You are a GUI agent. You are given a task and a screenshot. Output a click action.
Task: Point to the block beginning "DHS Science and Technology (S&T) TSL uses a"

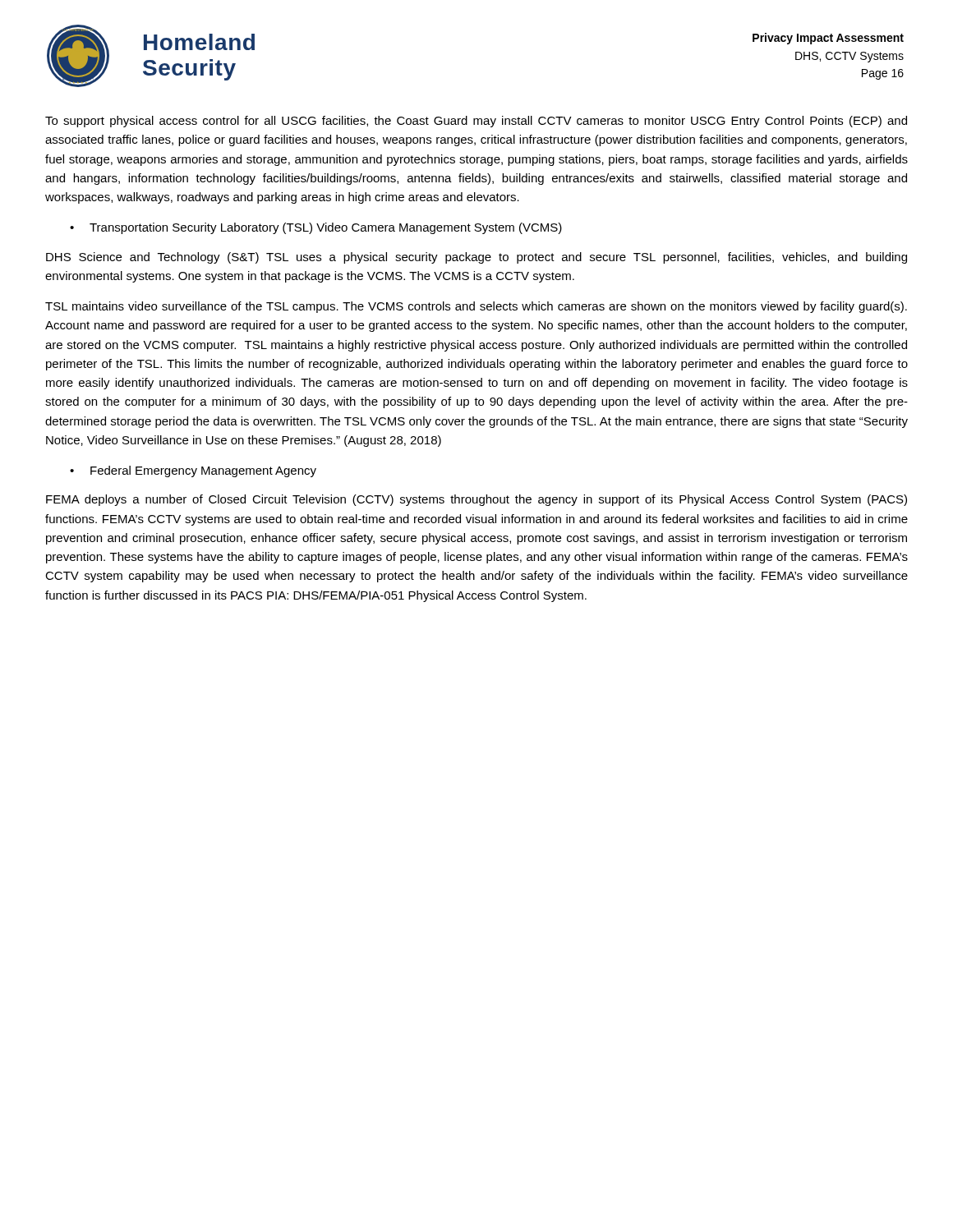[476, 266]
